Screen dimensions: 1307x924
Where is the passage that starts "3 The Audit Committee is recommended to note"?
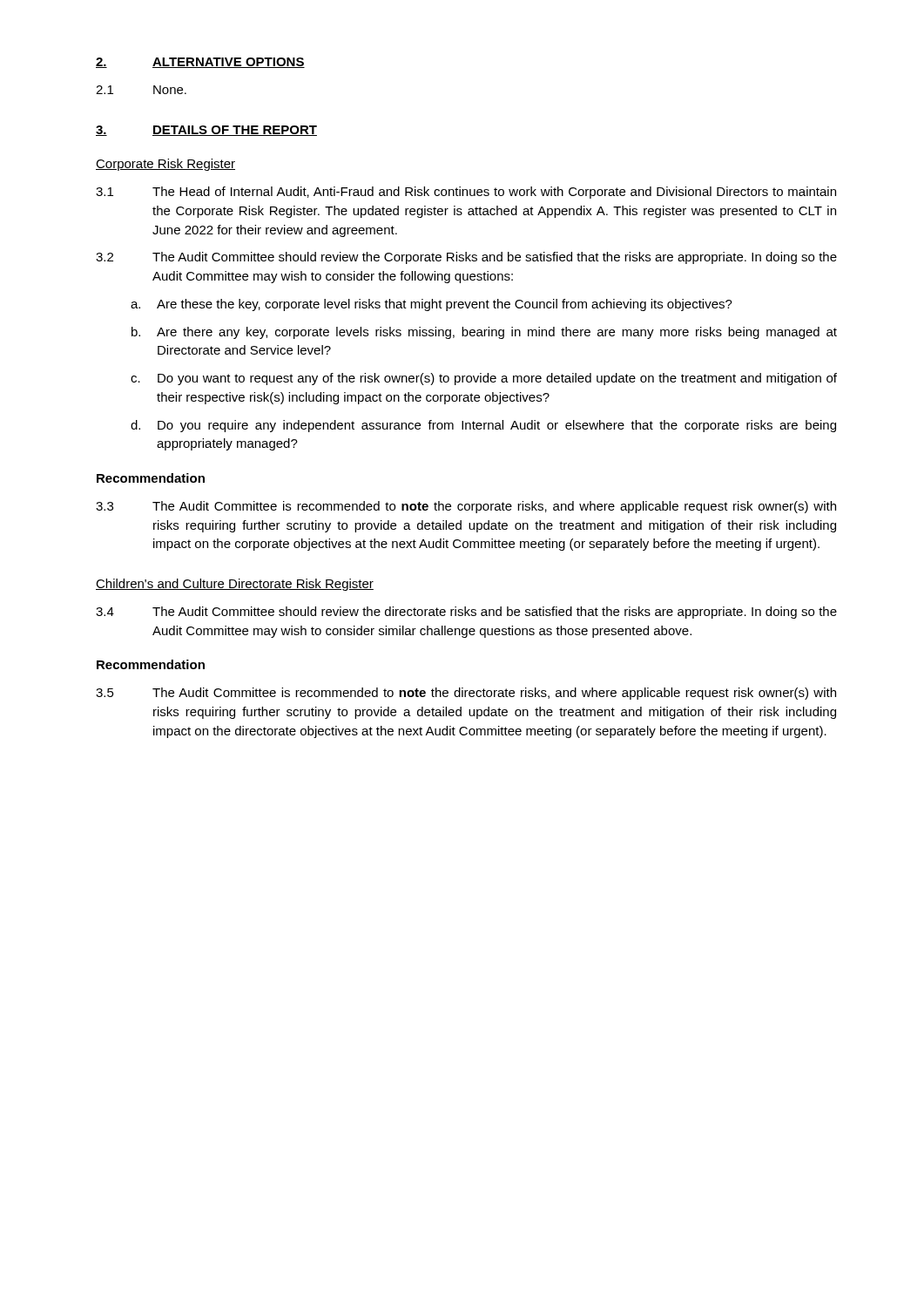466,525
